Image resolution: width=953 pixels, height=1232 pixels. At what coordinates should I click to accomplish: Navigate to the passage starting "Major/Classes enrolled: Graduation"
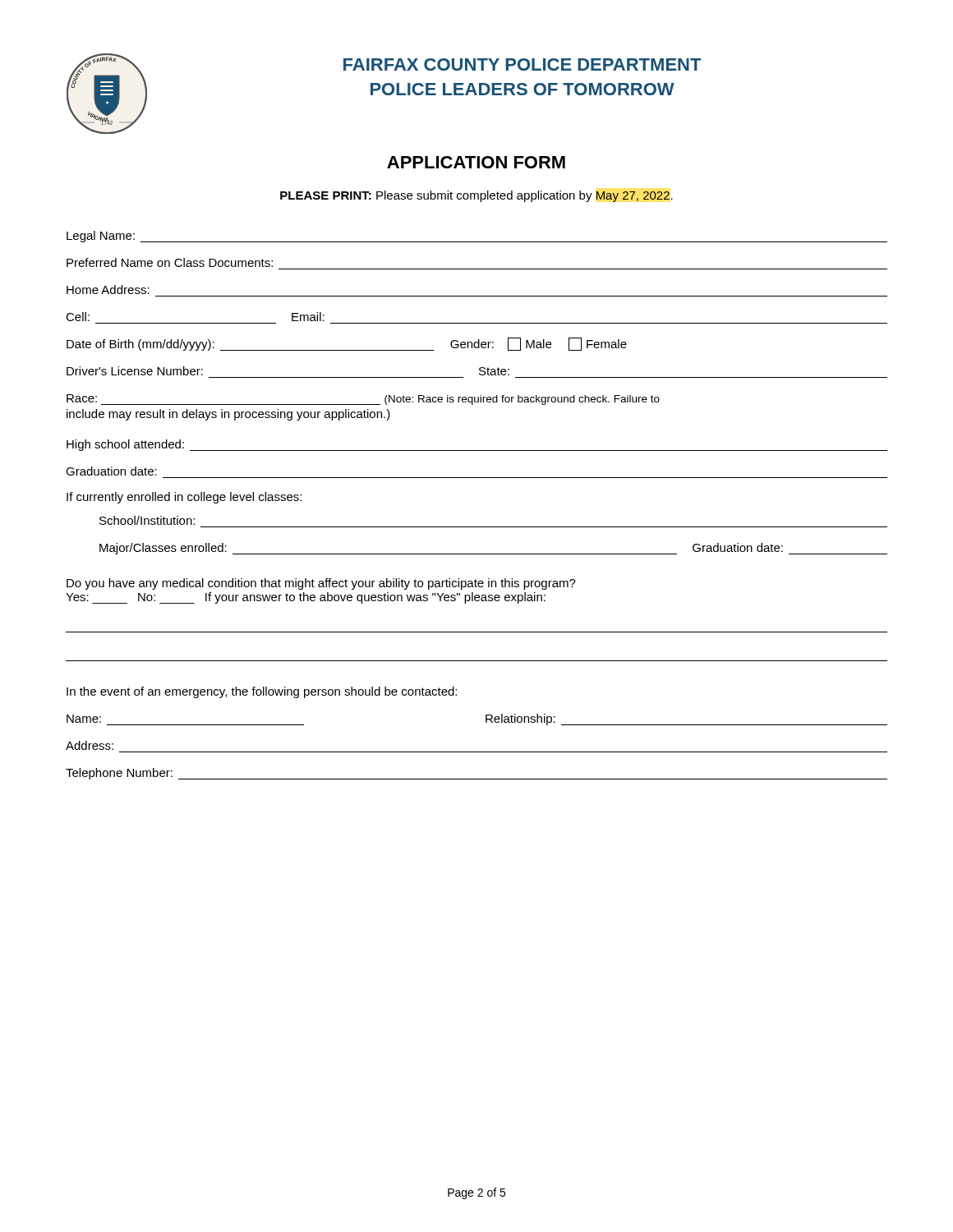493,547
